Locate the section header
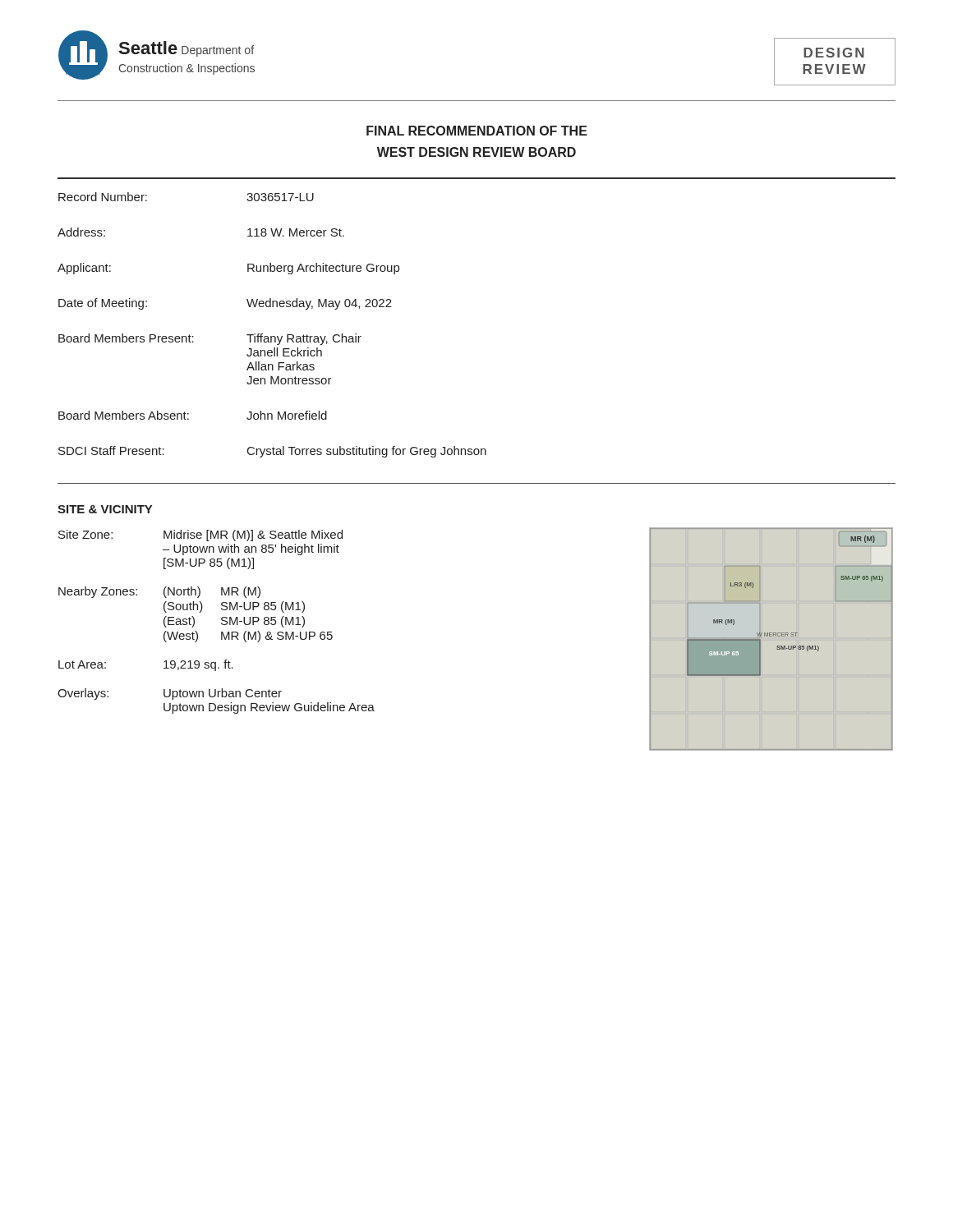Screen dimensions: 1232x953 point(105,509)
